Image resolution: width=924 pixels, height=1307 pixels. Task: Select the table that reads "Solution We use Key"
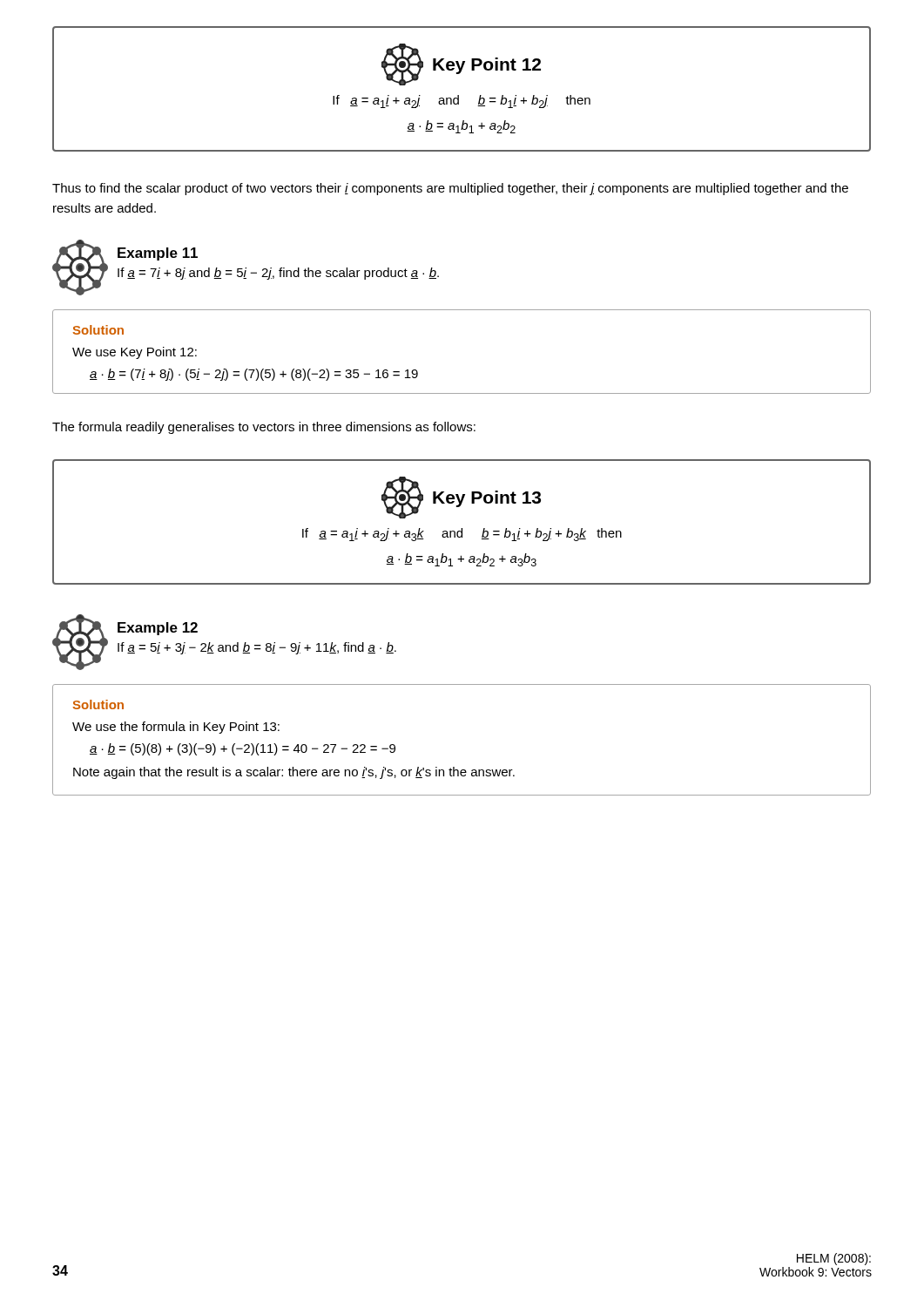click(x=462, y=351)
